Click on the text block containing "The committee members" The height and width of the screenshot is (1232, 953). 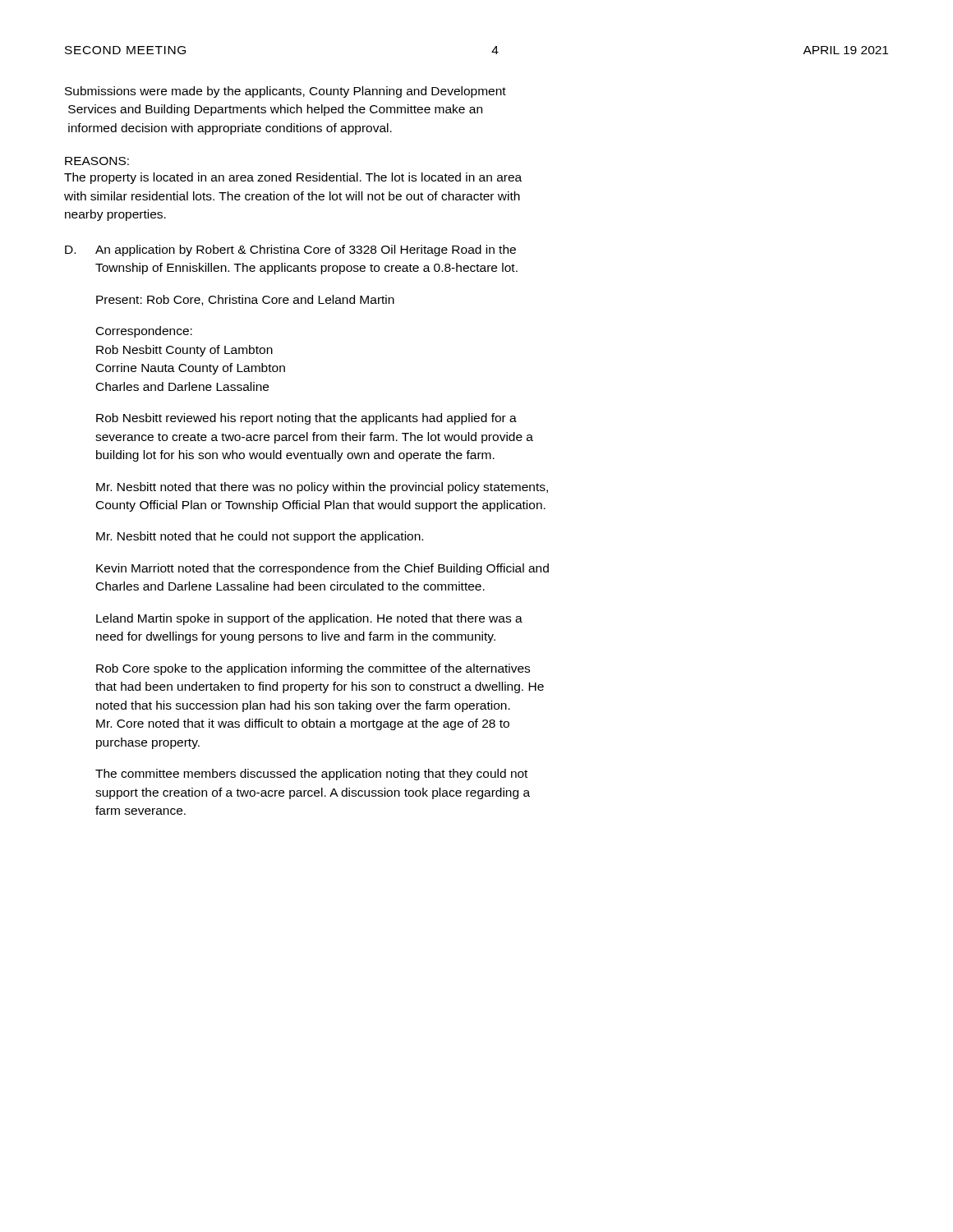(313, 792)
